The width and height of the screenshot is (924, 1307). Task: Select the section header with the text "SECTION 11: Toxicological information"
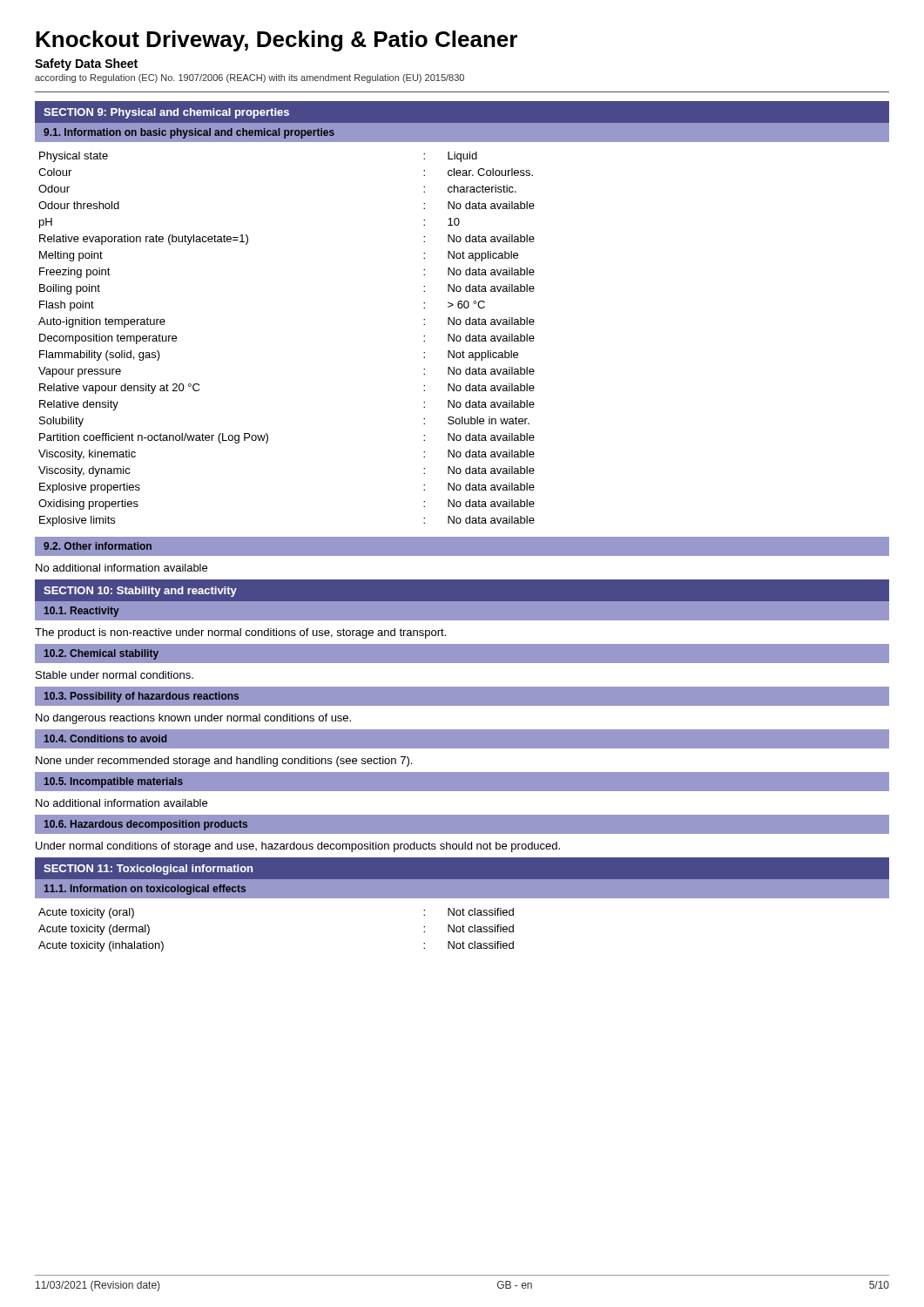coord(462,868)
